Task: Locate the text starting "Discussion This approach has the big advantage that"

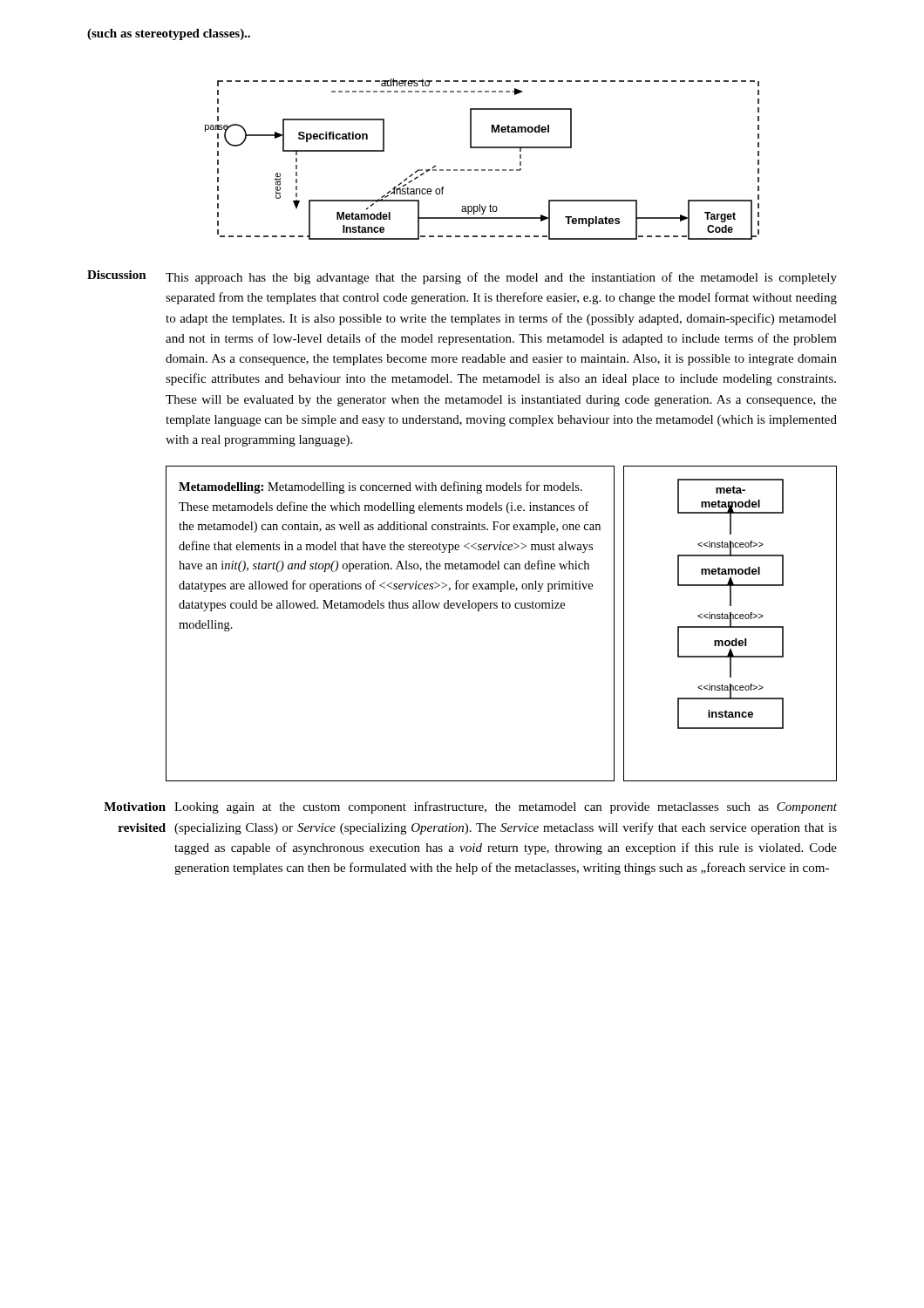Action: (x=462, y=359)
